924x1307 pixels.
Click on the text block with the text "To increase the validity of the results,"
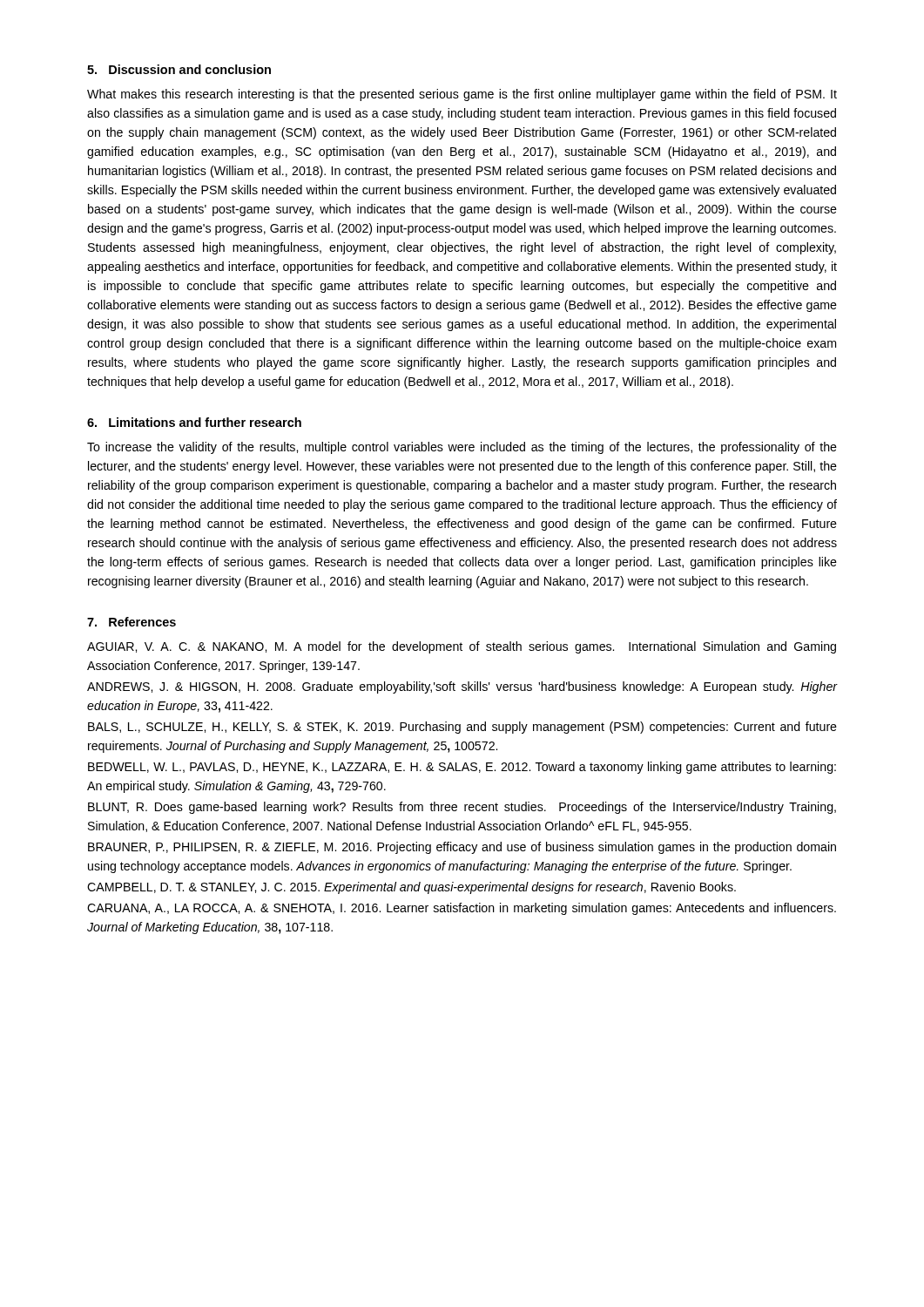pyautogui.click(x=462, y=514)
